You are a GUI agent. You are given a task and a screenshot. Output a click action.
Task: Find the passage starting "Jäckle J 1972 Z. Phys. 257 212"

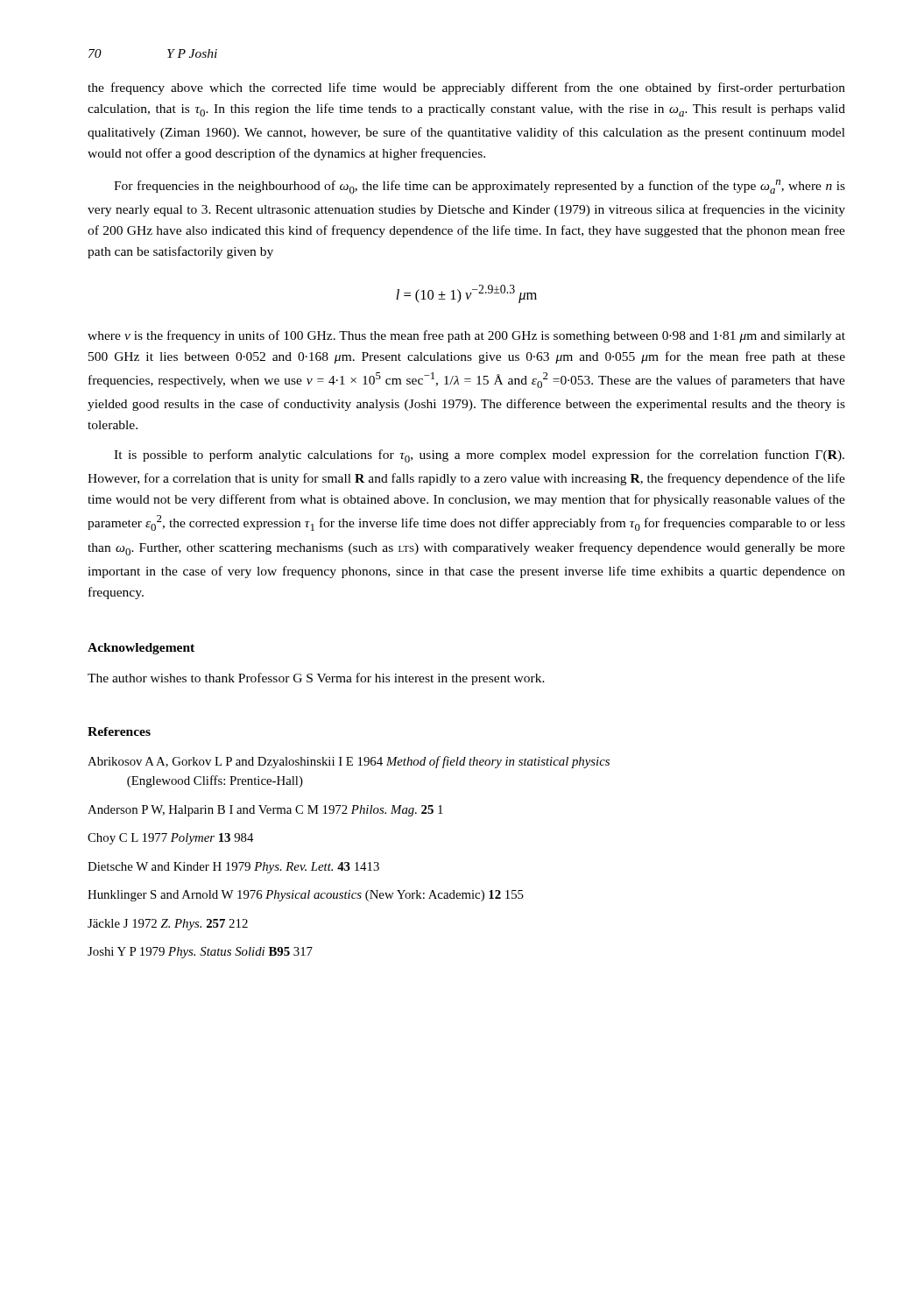coord(168,923)
